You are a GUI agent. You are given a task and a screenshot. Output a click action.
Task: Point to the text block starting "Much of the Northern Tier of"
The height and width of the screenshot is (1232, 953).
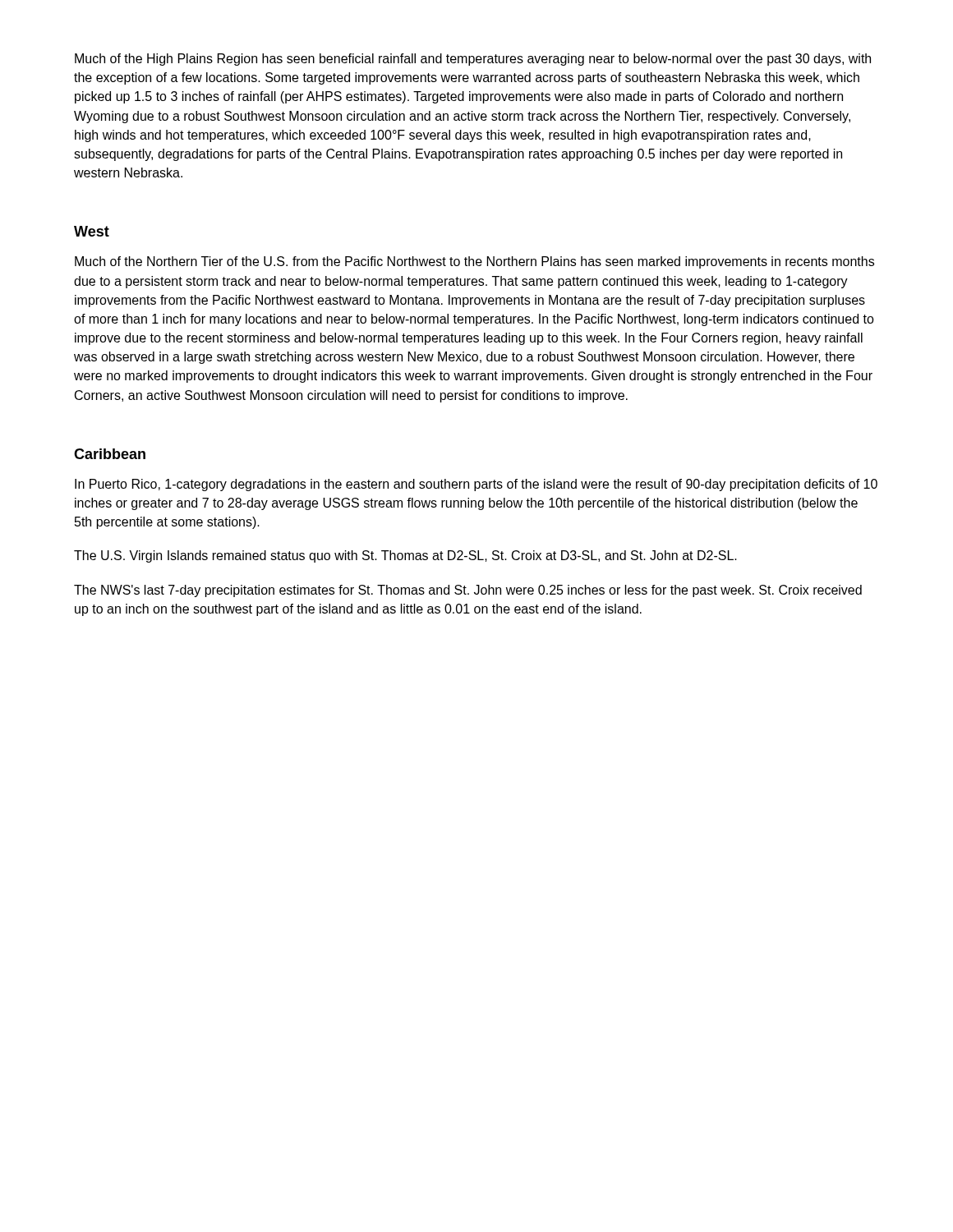click(474, 329)
